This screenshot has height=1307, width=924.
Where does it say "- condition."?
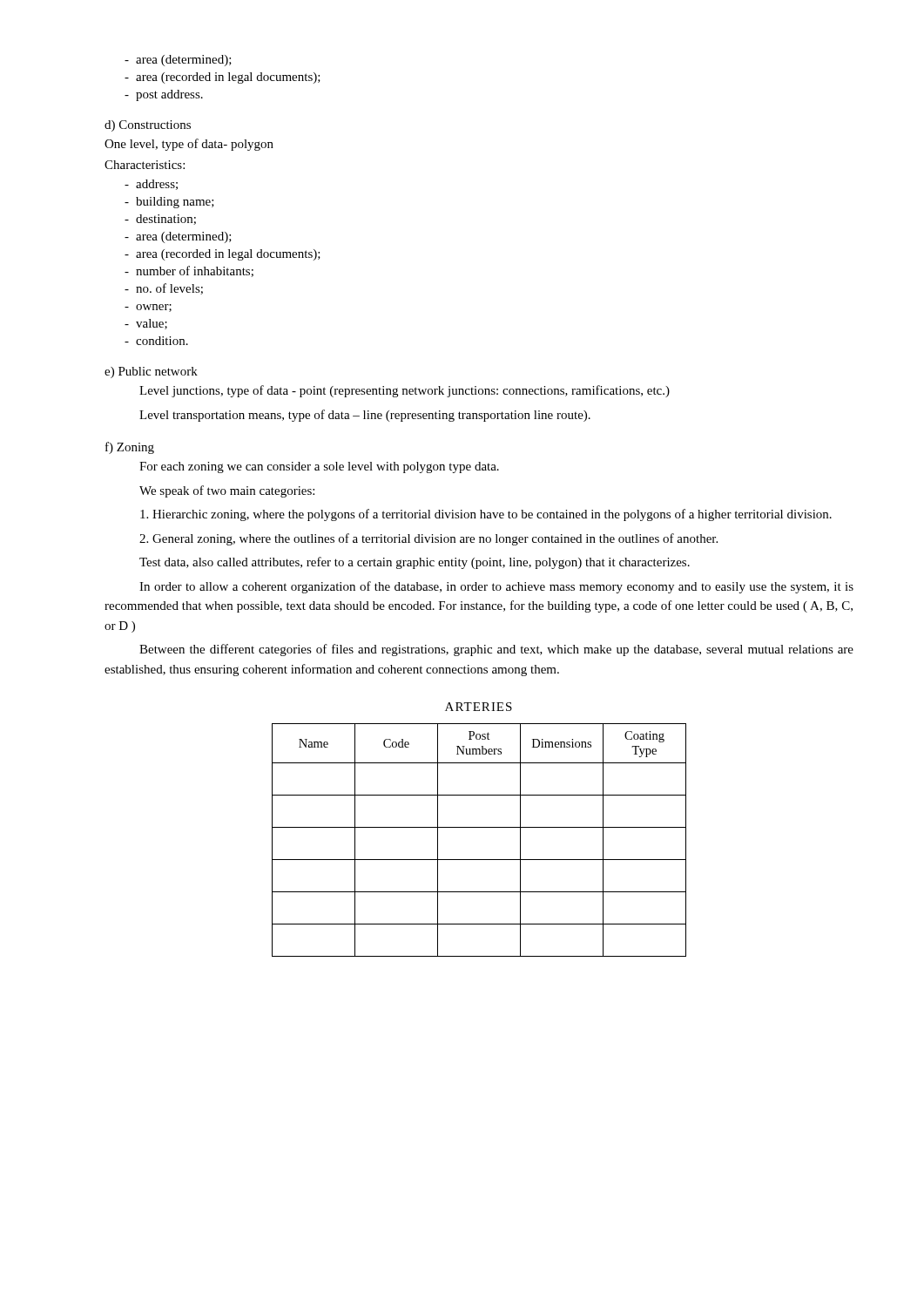click(x=147, y=341)
